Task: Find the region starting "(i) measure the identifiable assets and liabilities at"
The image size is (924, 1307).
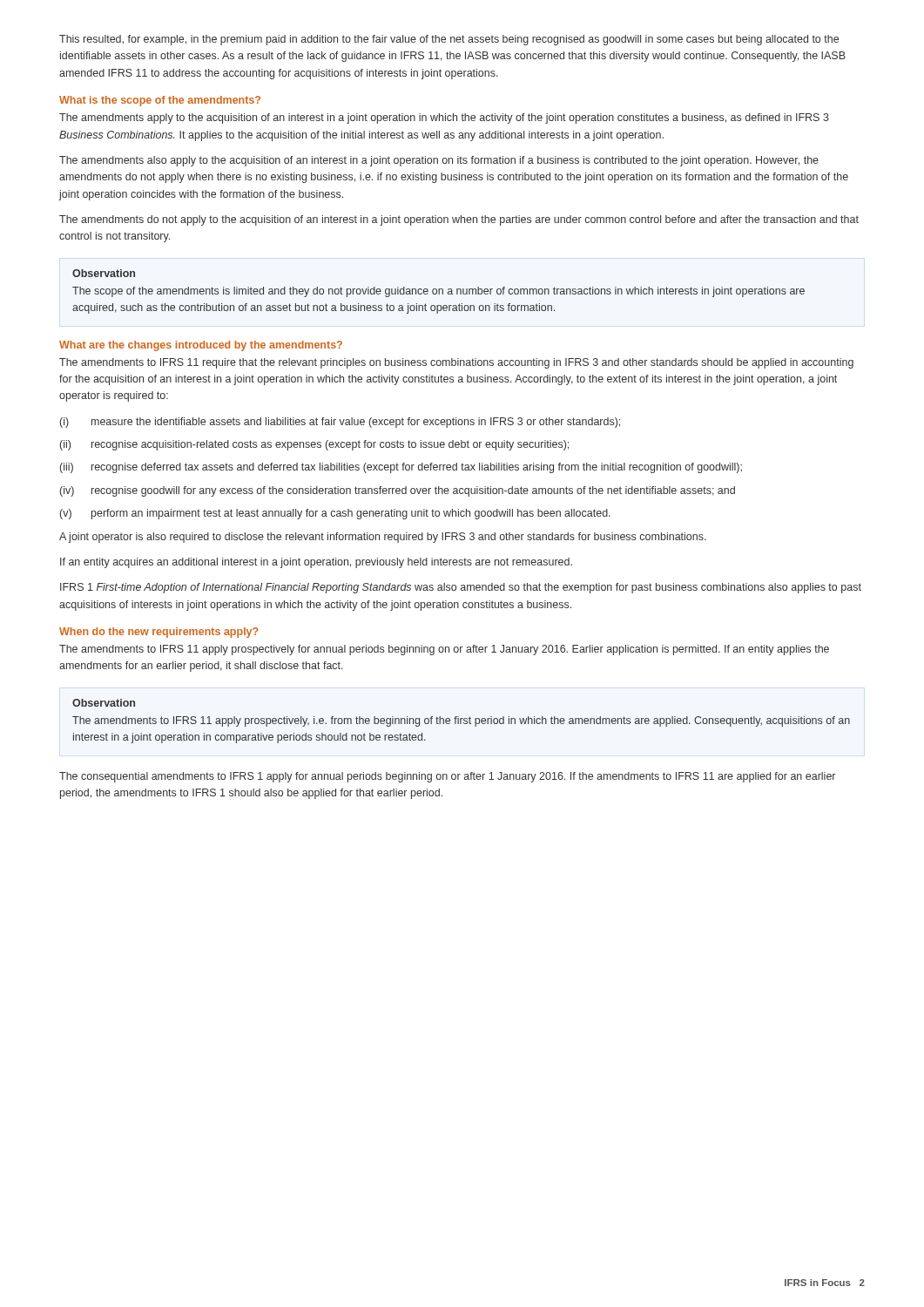Action: click(462, 422)
